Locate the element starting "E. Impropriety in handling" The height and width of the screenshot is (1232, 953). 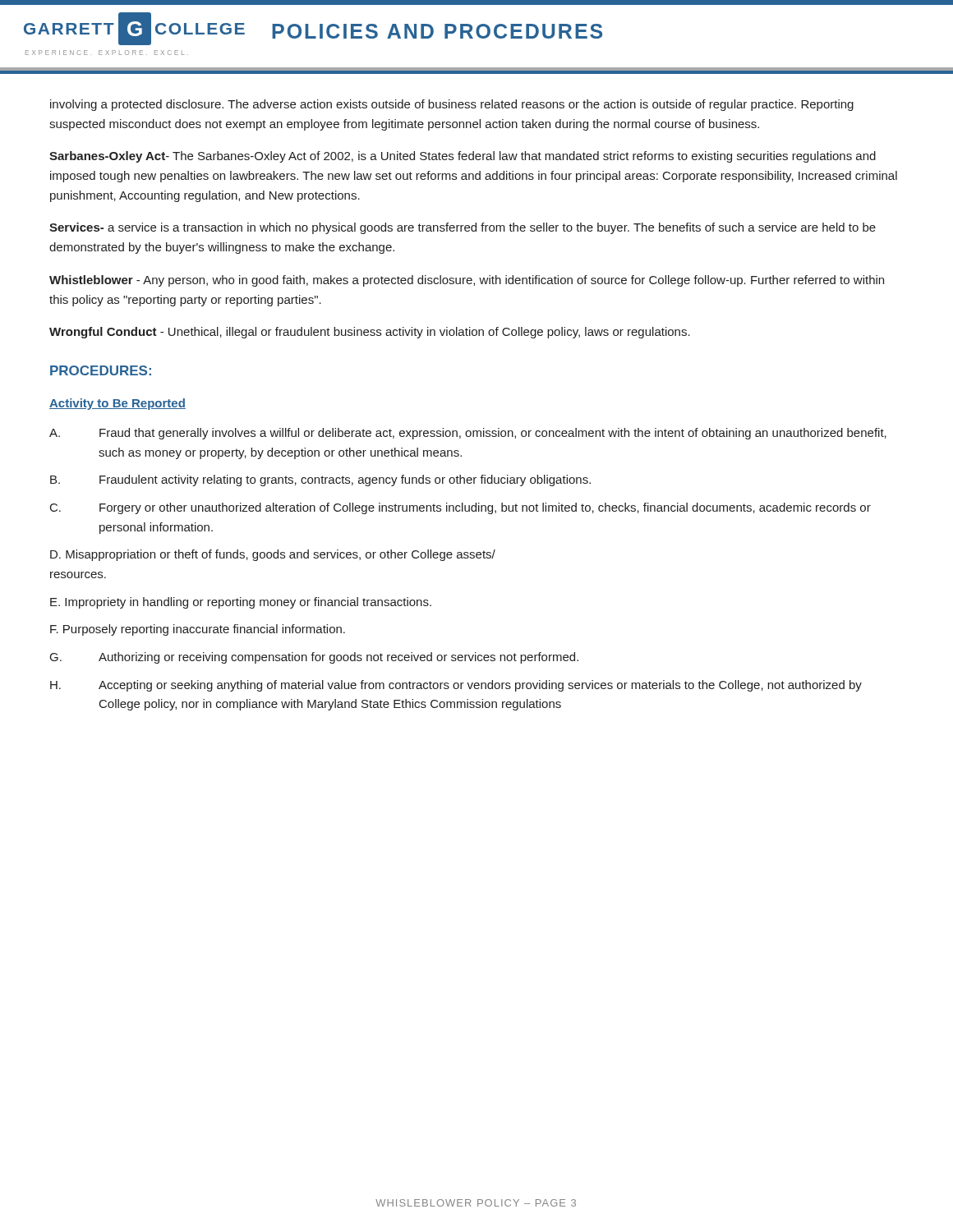241,601
